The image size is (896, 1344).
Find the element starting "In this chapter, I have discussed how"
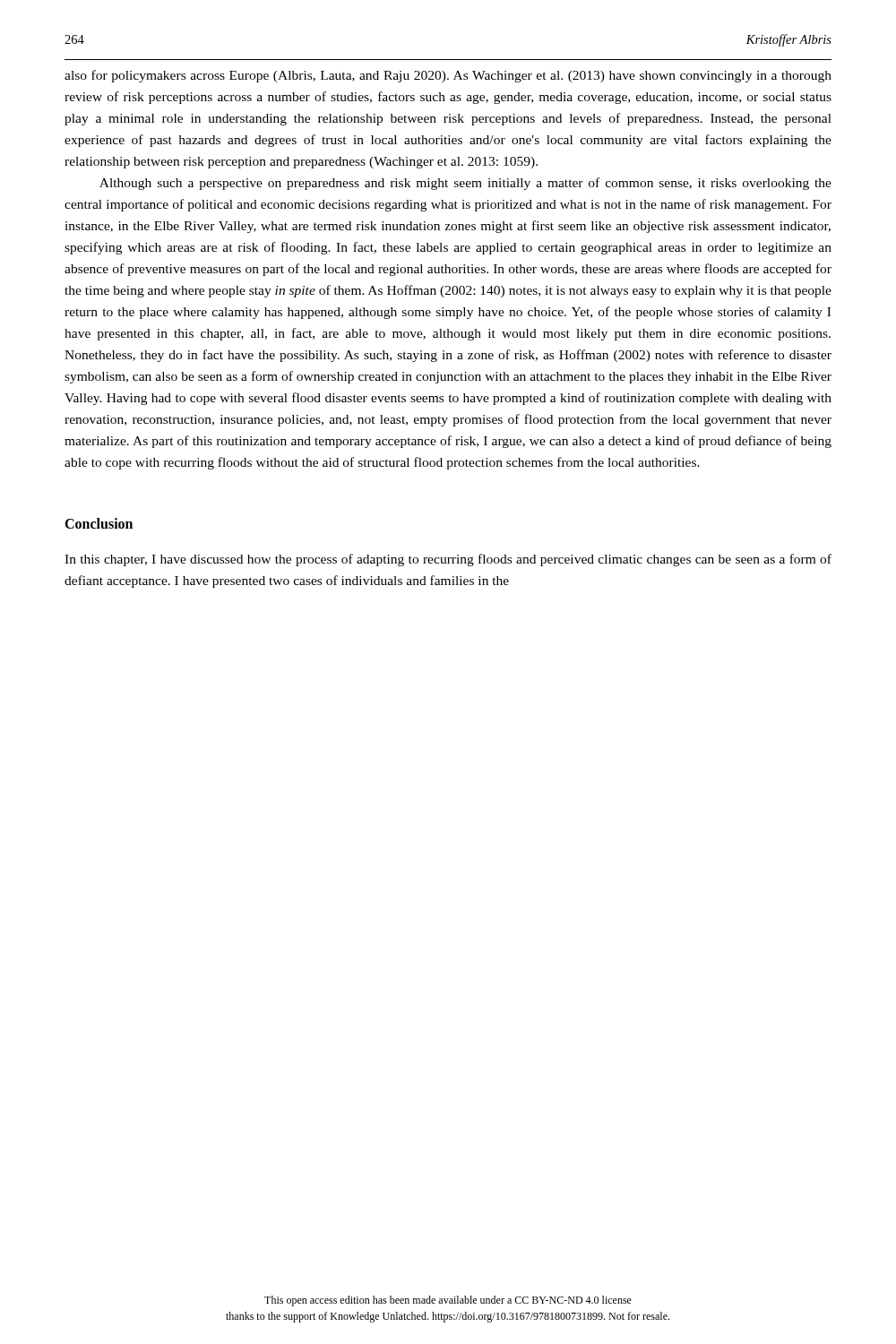click(x=448, y=570)
